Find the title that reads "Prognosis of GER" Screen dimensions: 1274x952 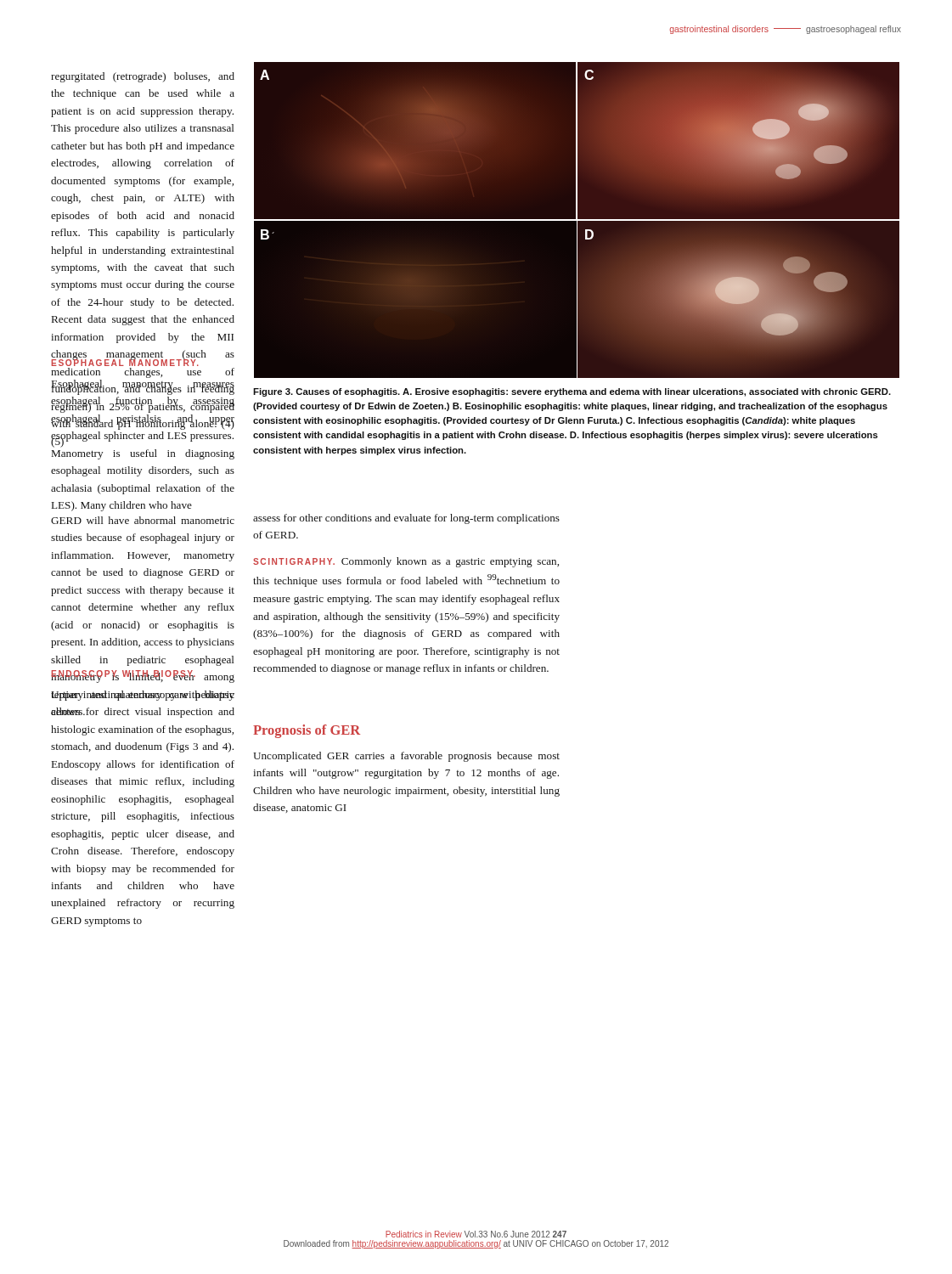307,730
